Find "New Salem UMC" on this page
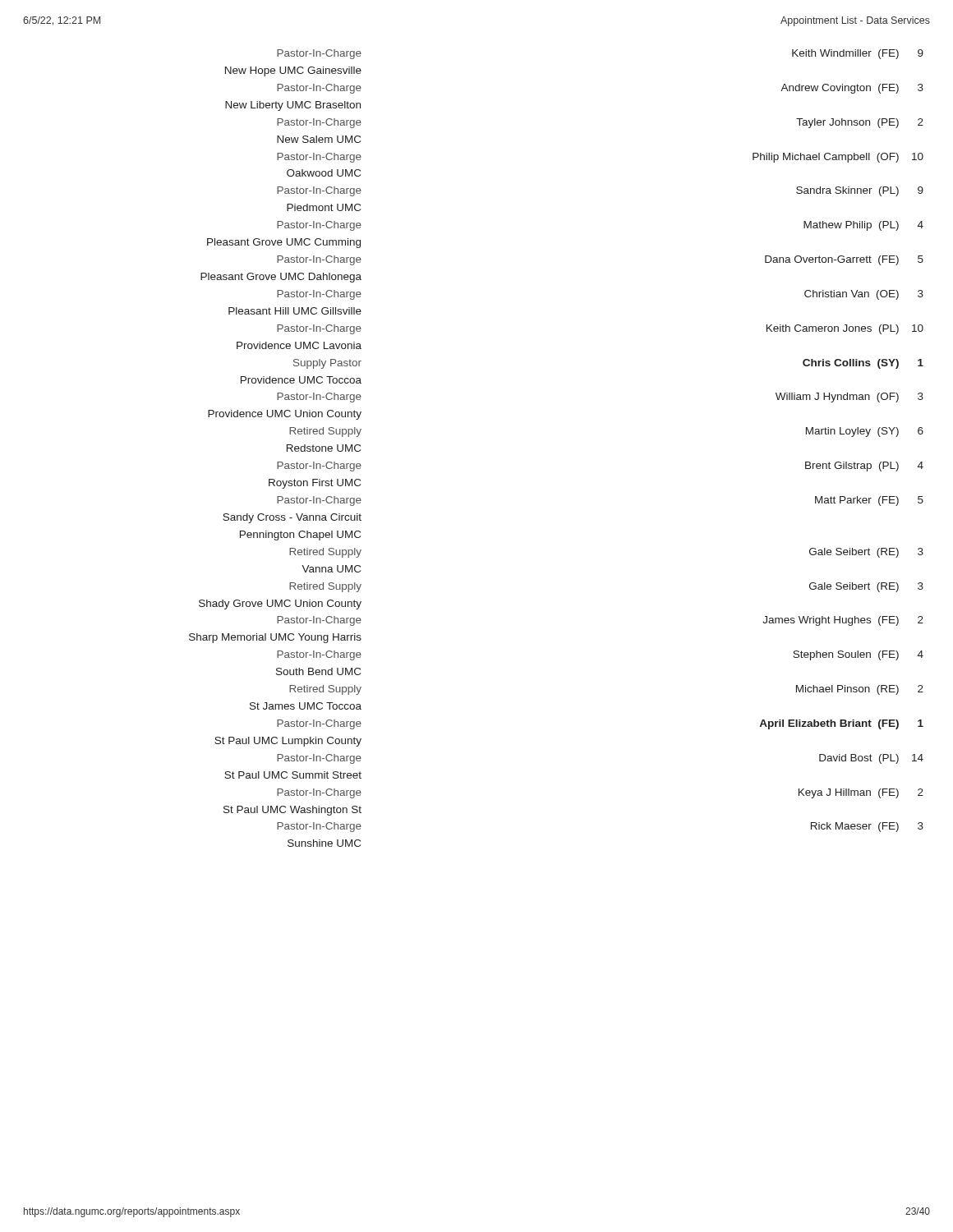The image size is (953, 1232). (319, 139)
